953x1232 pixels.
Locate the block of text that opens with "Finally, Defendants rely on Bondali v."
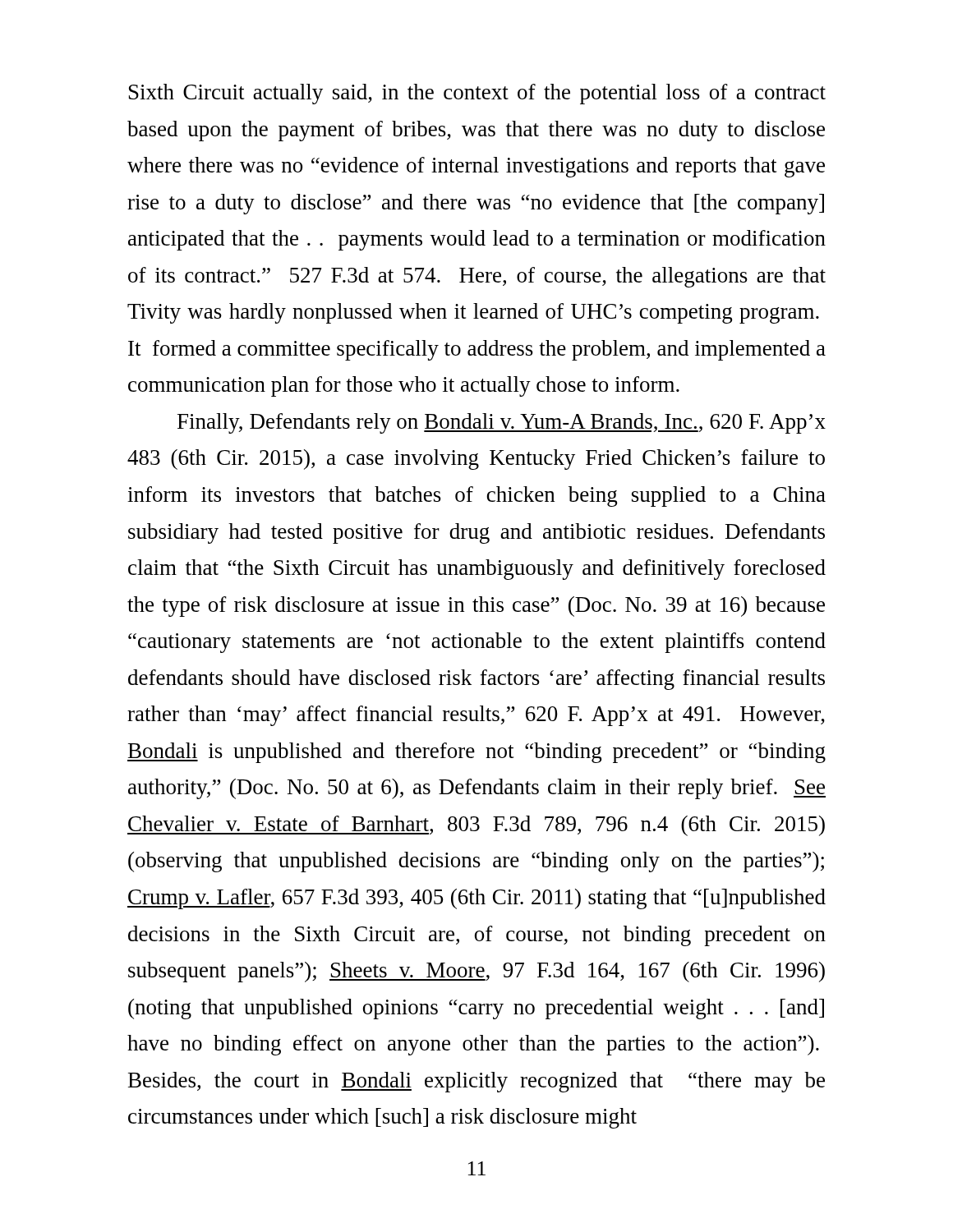pyautogui.click(x=476, y=769)
